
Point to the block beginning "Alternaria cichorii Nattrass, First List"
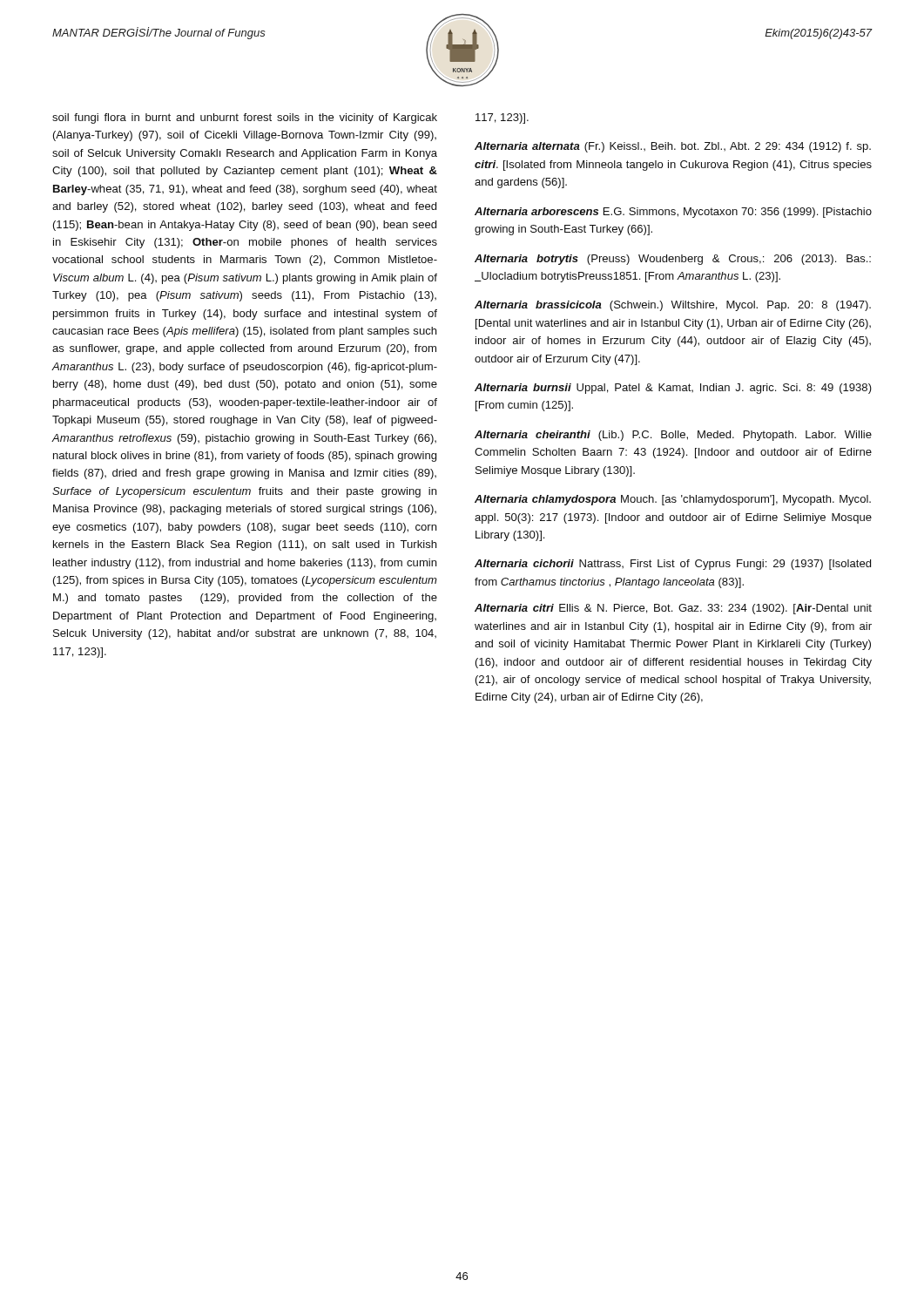pyautogui.click(x=673, y=631)
